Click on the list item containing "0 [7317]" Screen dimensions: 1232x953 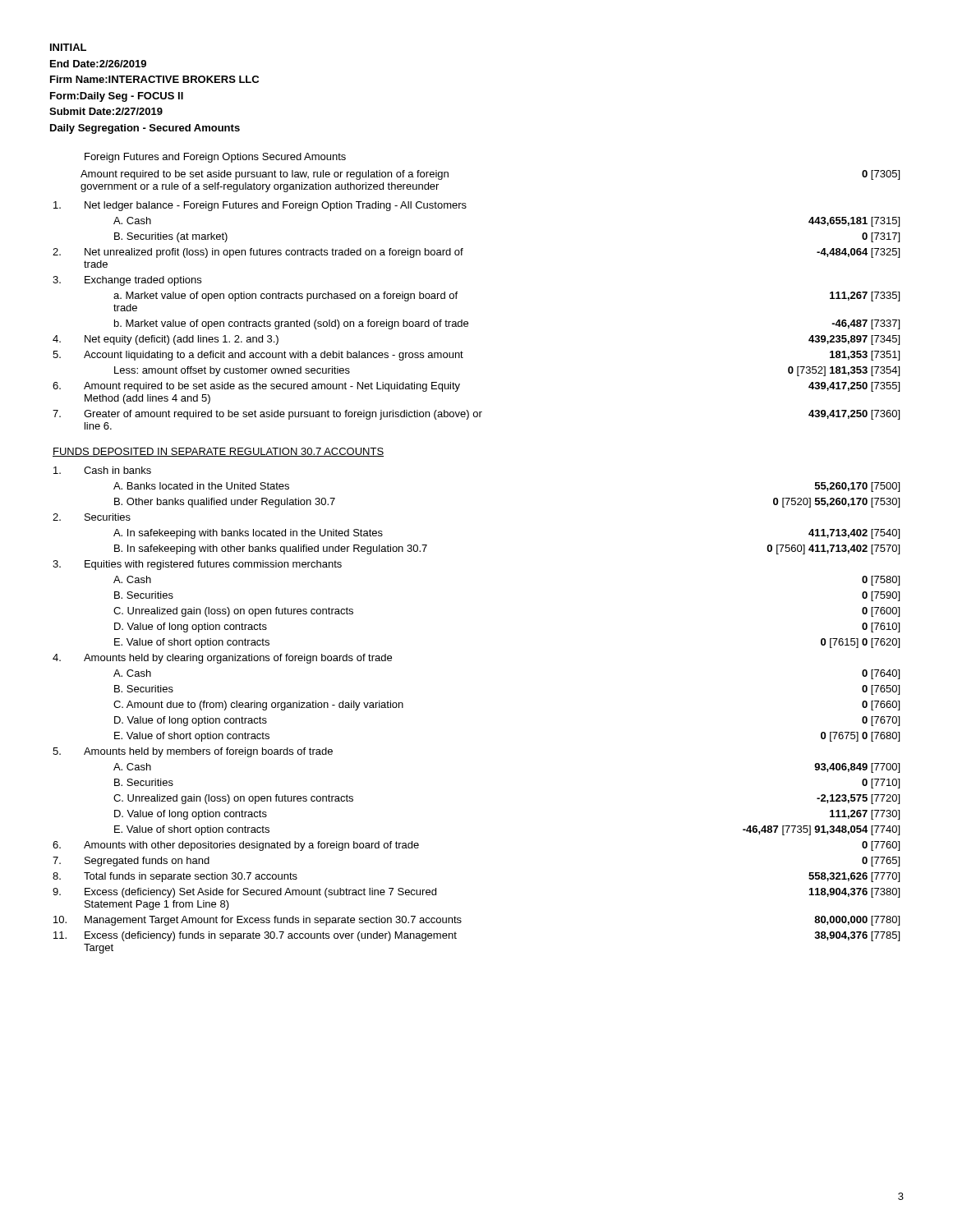[881, 236]
